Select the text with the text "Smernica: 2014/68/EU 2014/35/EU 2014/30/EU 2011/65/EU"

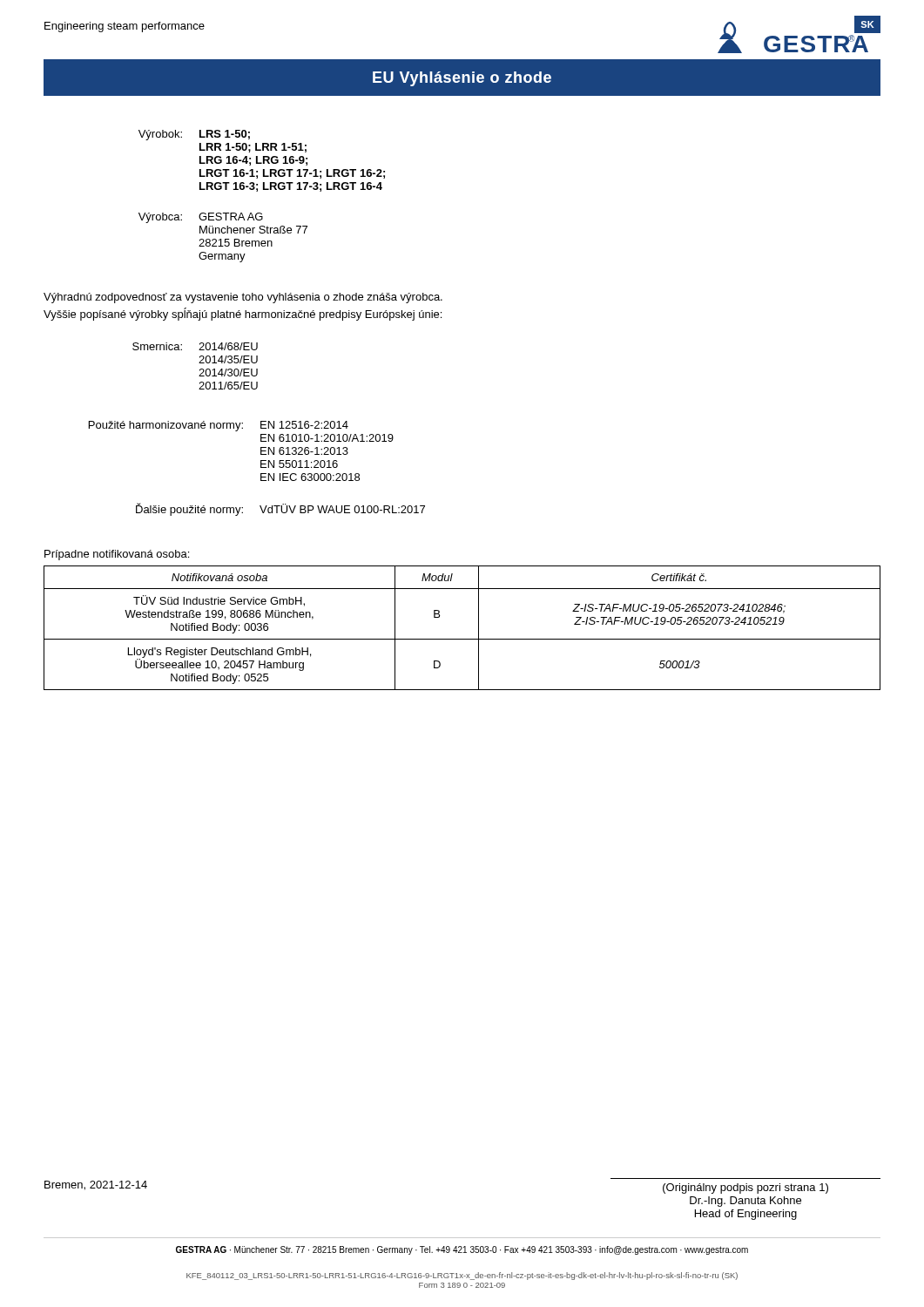tap(160, 346)
